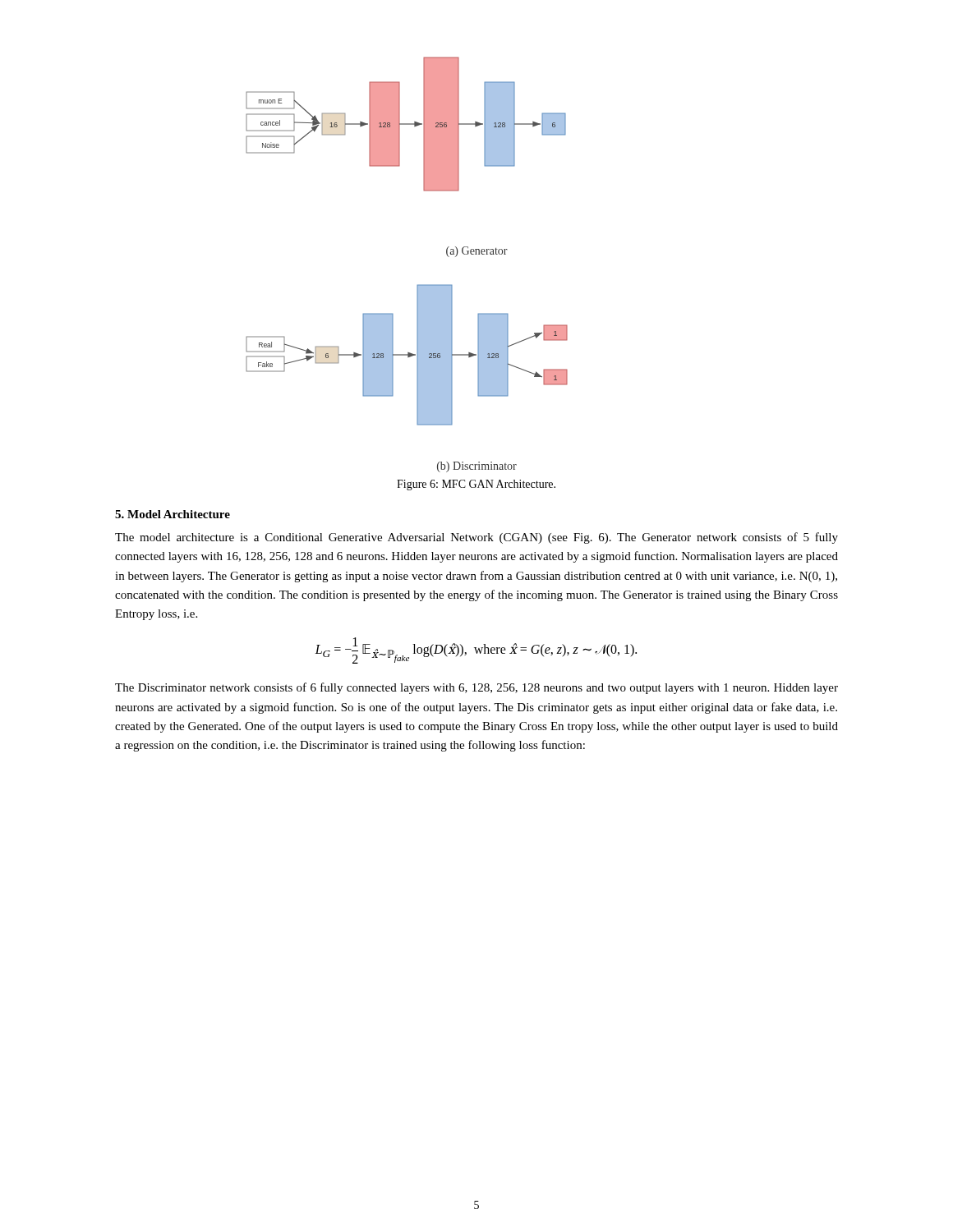Image resolution: width=953 pixels, height=1232 pixels.
Task: Navigate to the text block starting "The model architecture is a Conditional"
Action: (476, 575)
